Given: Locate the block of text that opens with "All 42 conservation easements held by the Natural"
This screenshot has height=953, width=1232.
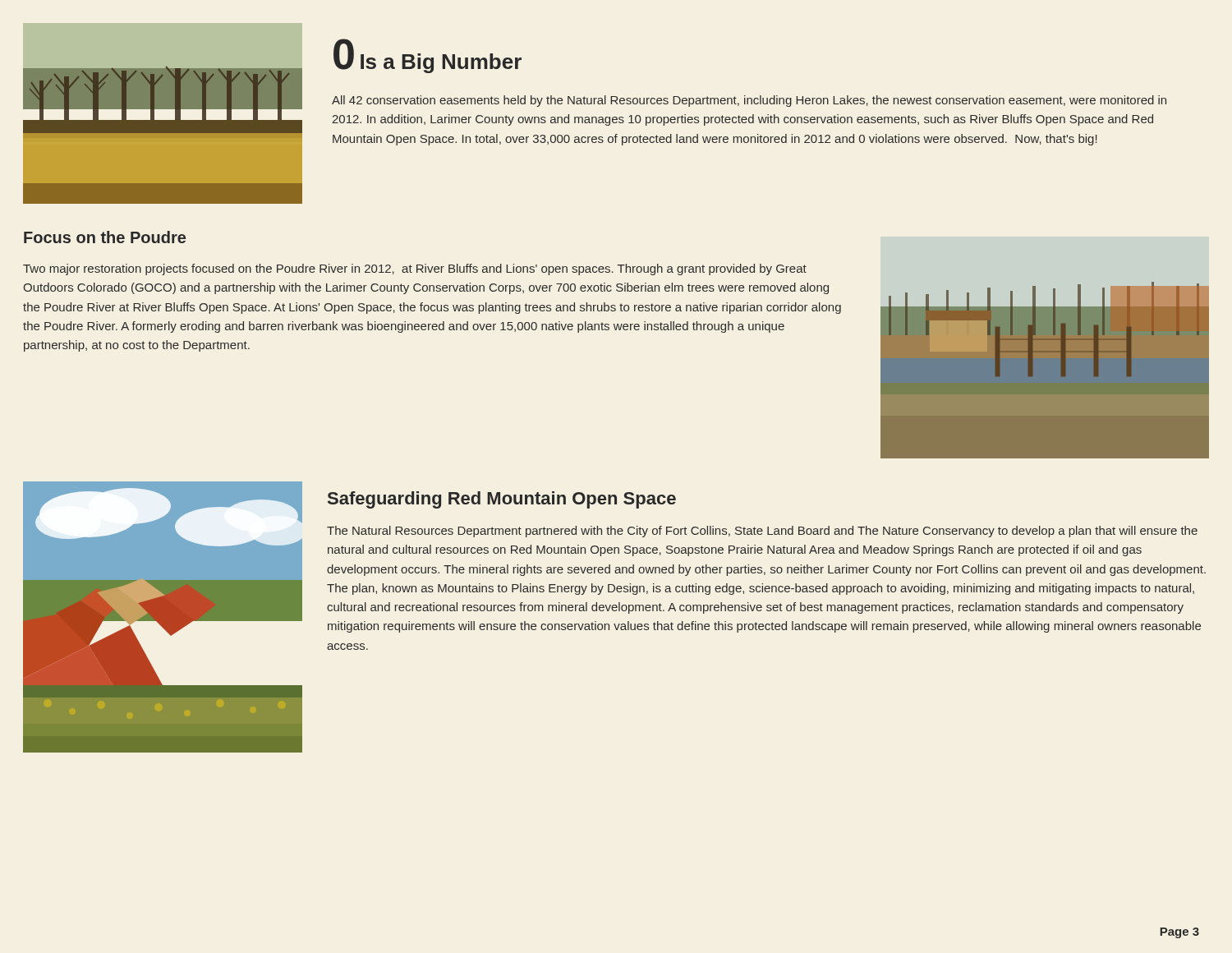Looking at the screenshot, I should pos(750,119).
